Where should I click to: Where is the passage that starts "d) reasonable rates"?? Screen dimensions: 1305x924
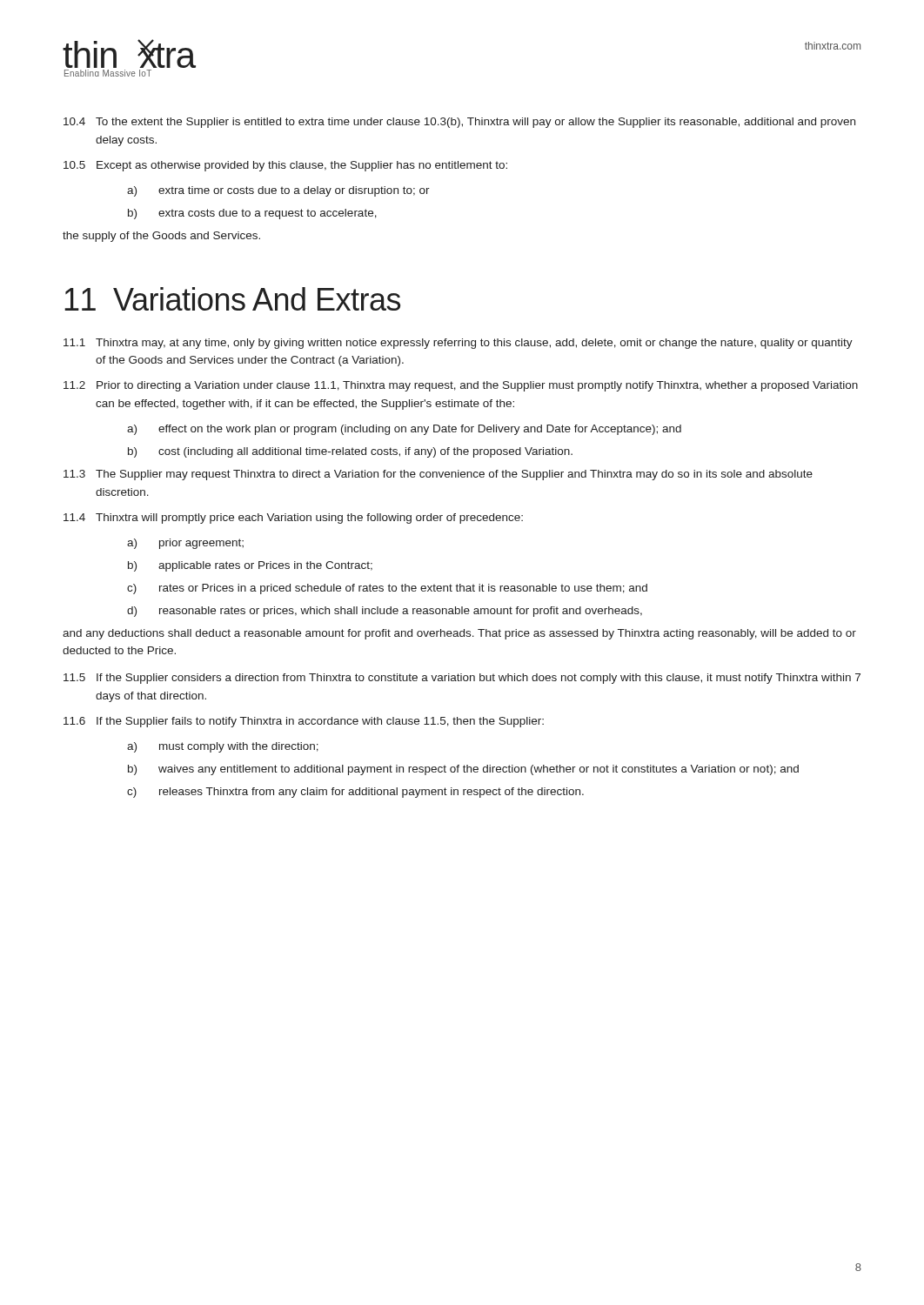462,611
